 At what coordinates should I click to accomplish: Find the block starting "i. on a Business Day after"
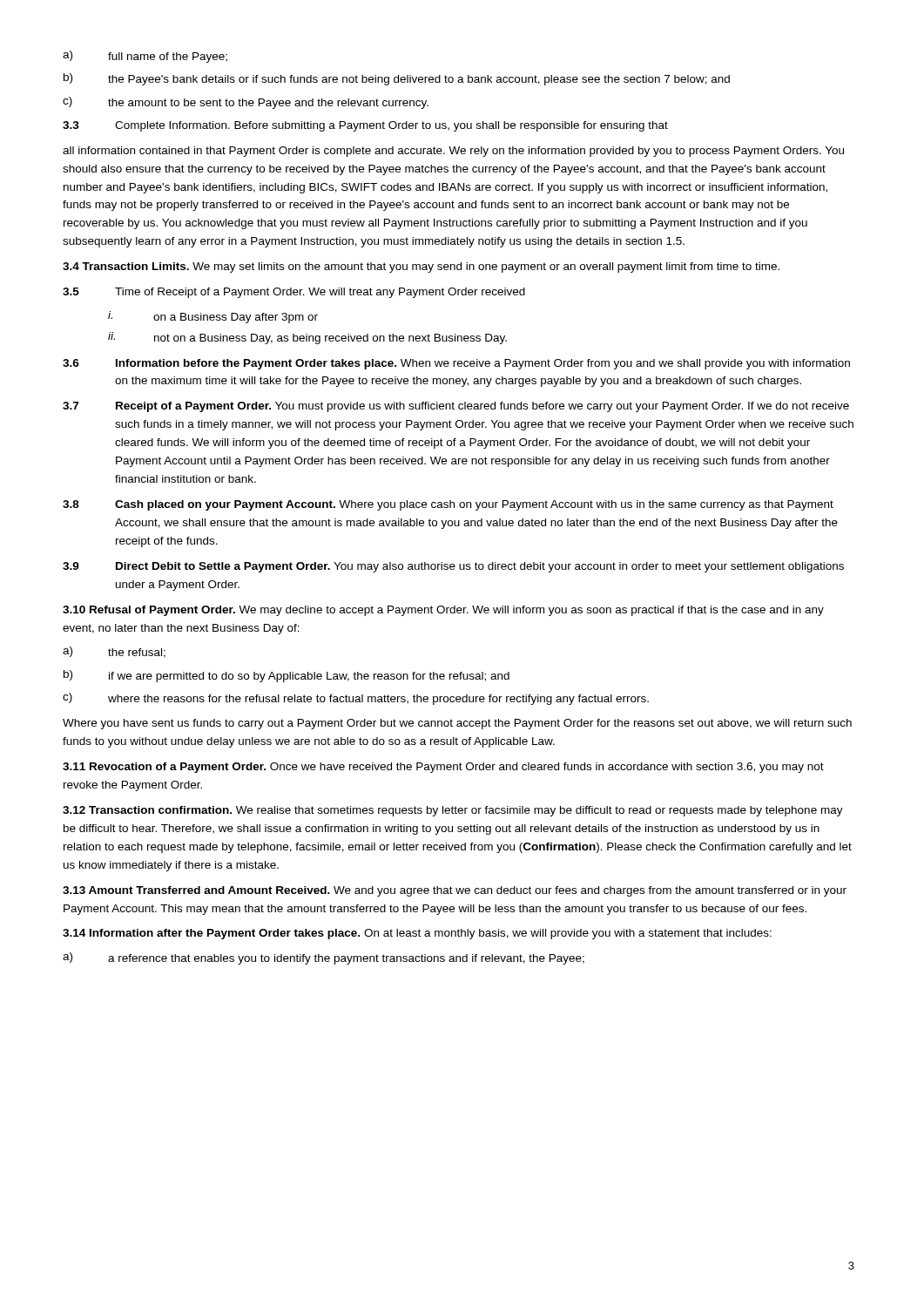pyautogui.click(x=213, y=317)
